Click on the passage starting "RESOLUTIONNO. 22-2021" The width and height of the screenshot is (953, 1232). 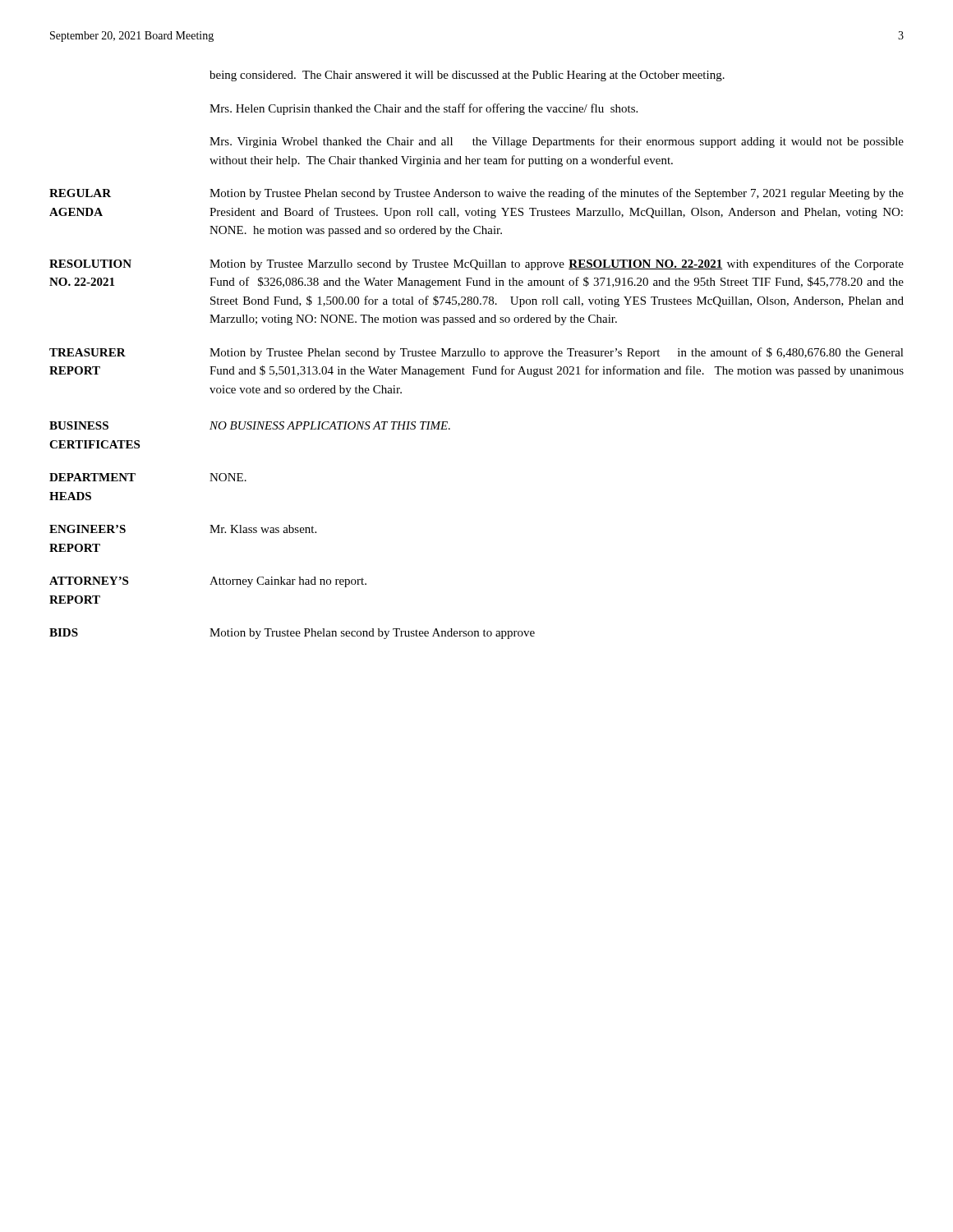[x=90, y=272]
